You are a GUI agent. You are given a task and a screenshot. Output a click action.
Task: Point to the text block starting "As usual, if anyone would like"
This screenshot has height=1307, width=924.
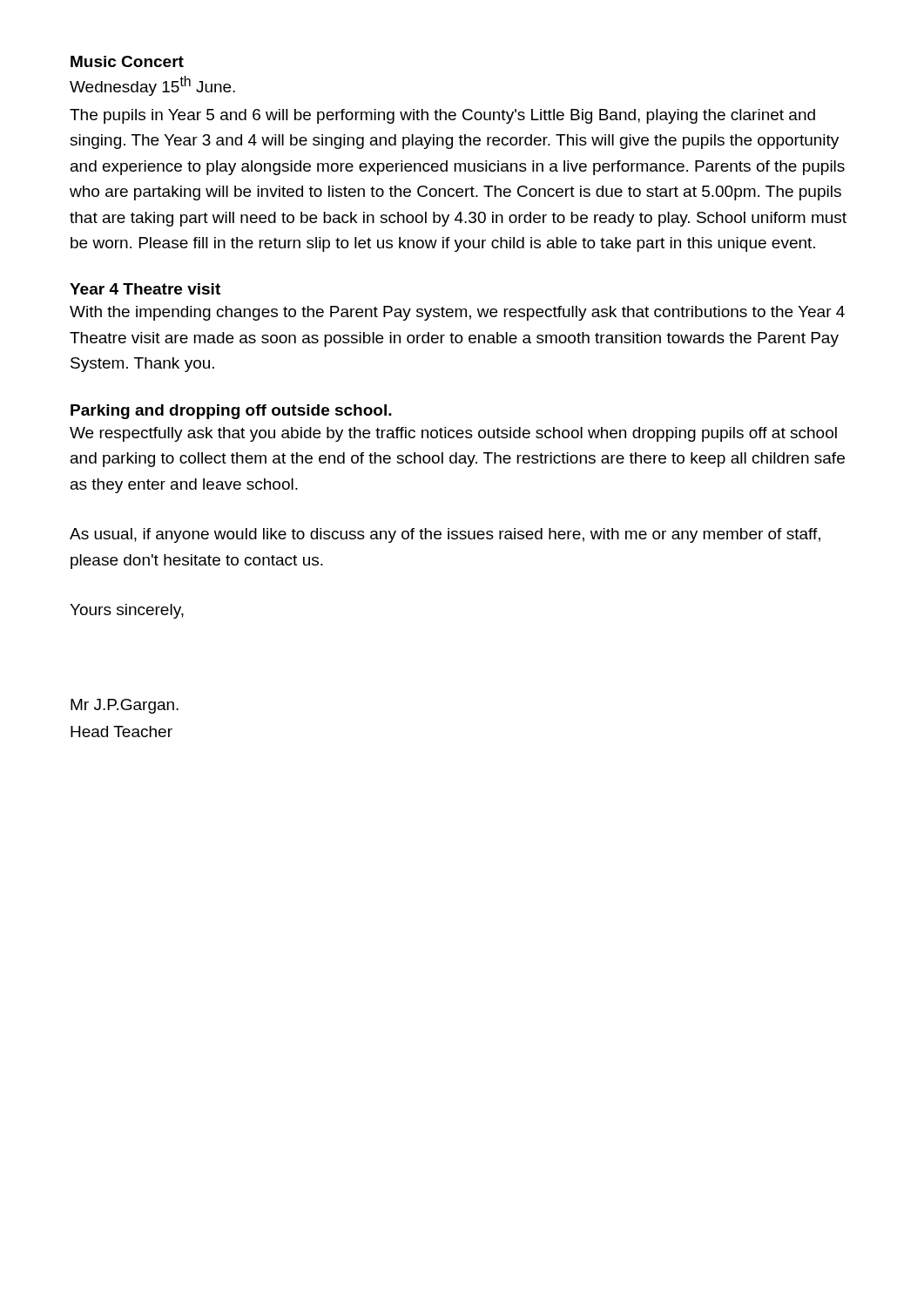coord(446,547)
